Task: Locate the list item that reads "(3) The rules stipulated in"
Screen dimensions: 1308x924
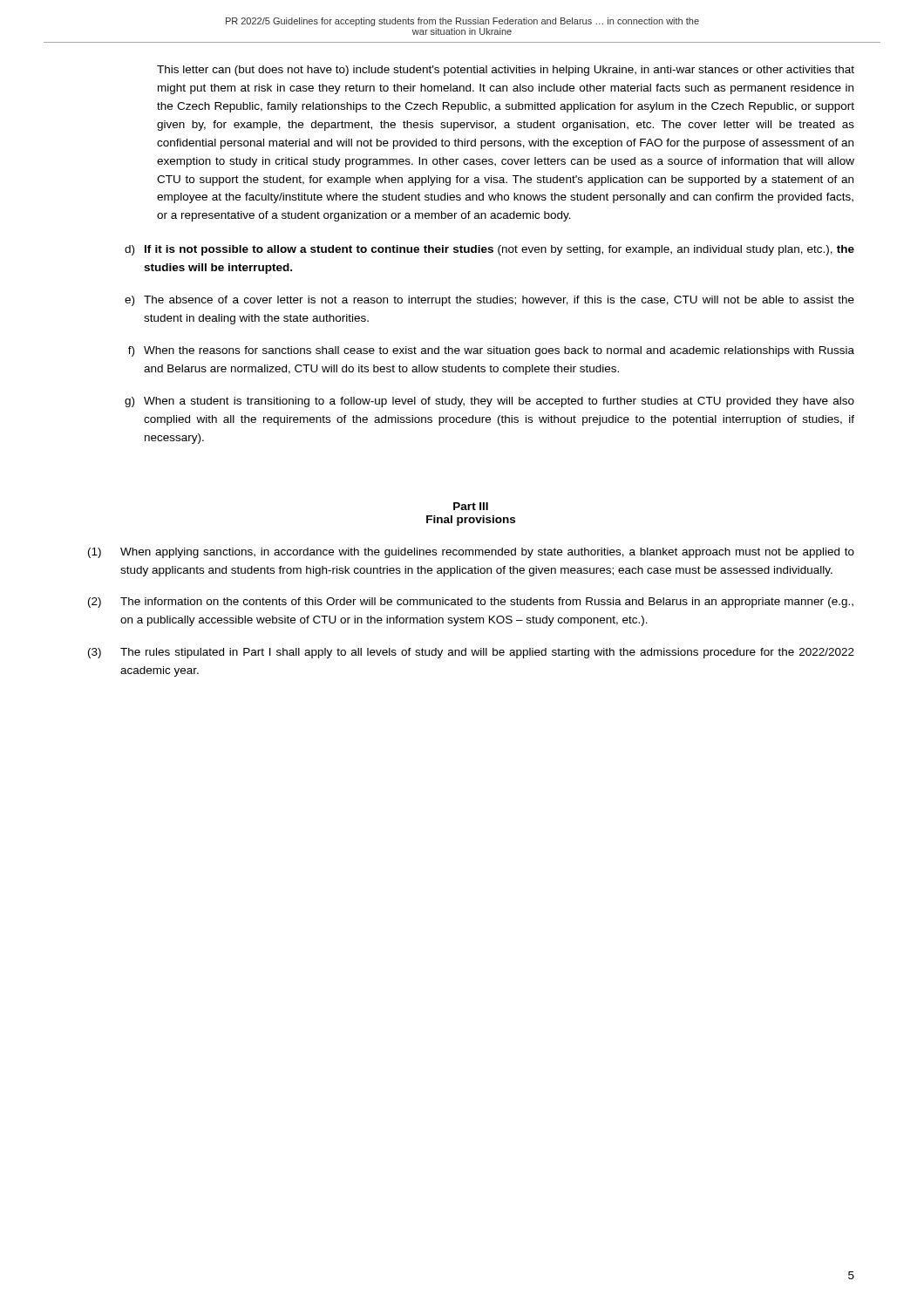Action: [x=471, y=662]
